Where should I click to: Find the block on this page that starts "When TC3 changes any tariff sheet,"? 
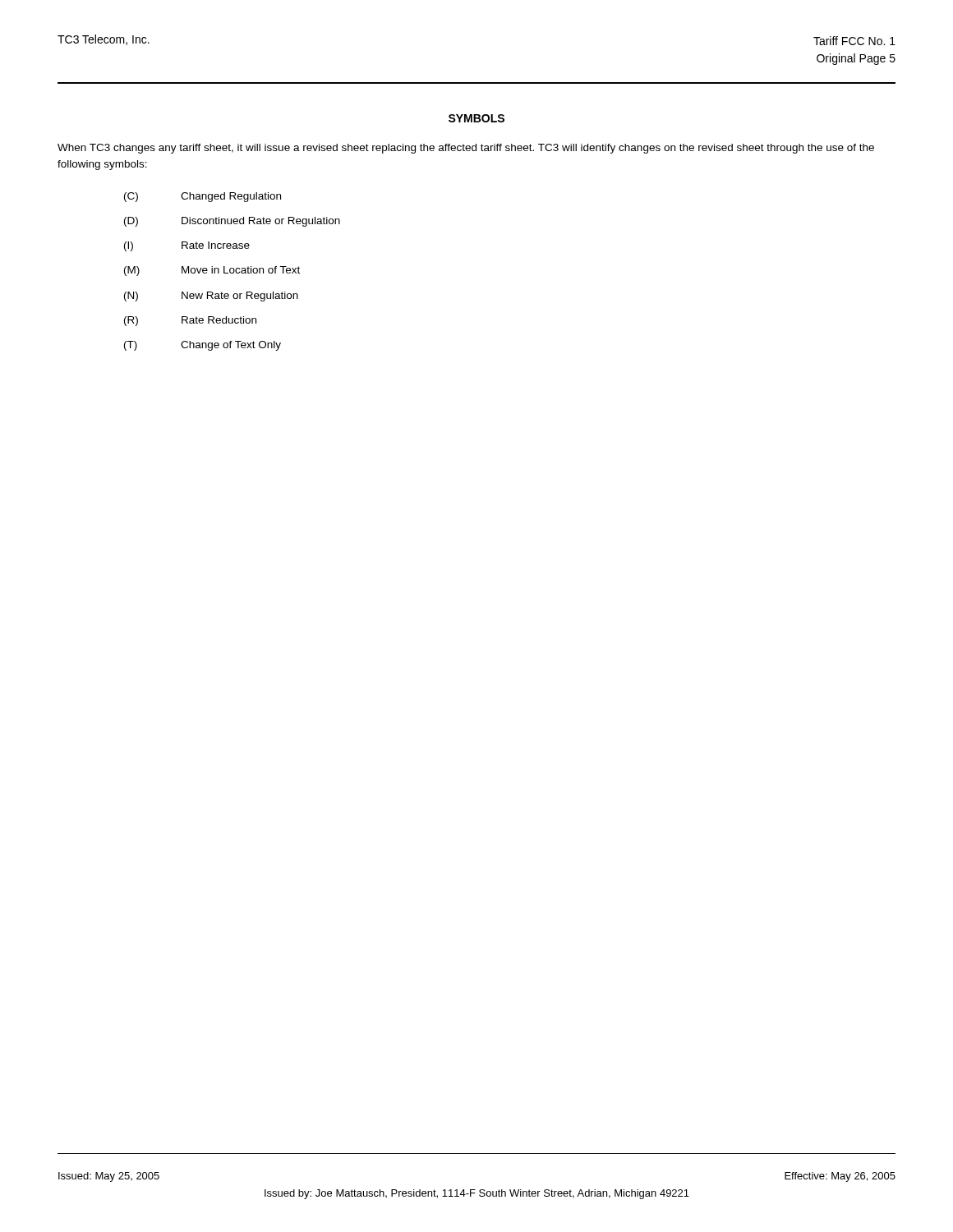click(466, 156)
